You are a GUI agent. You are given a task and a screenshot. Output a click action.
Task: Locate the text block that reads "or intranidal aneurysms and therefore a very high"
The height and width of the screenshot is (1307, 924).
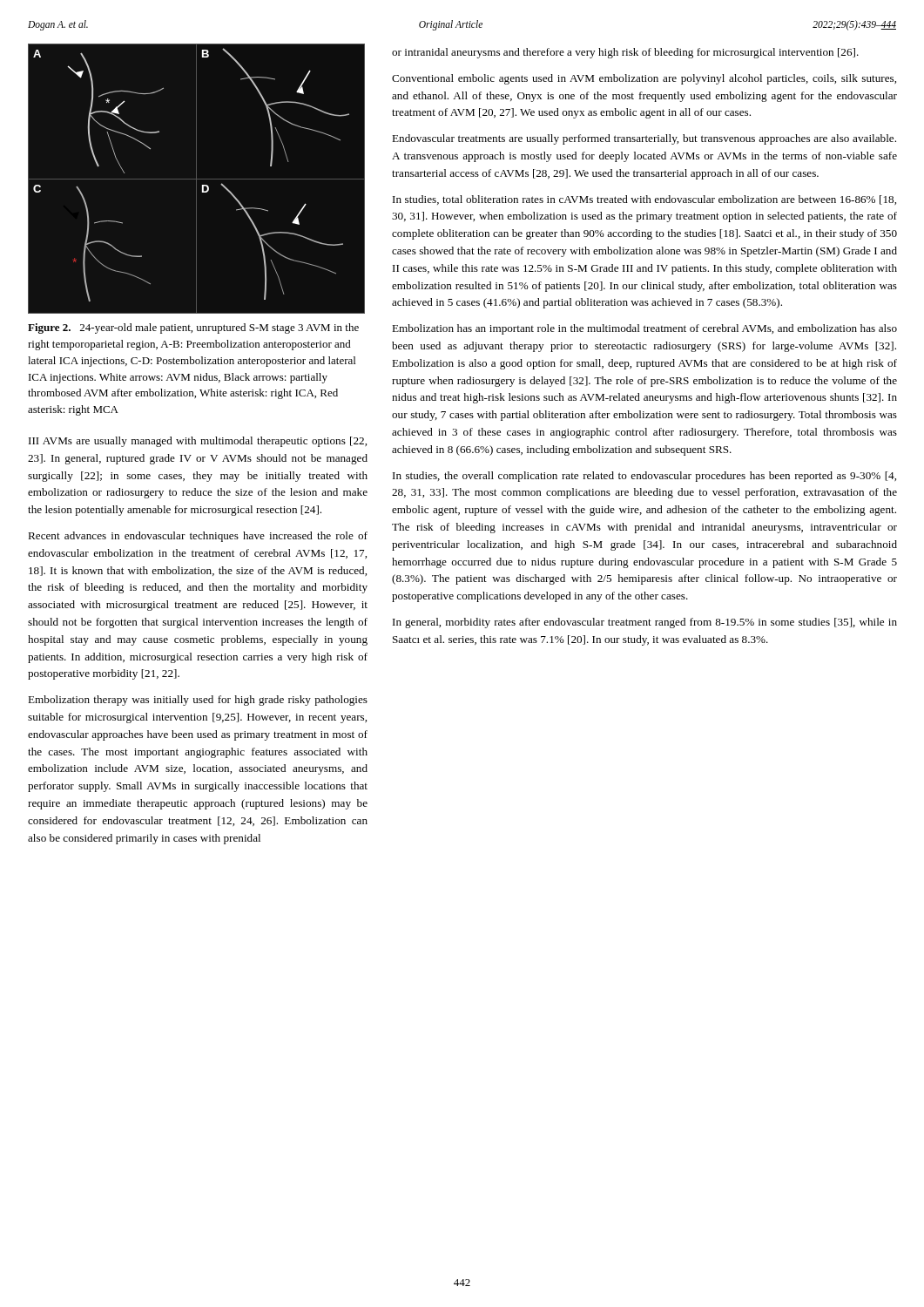click(x=625, y=52)
